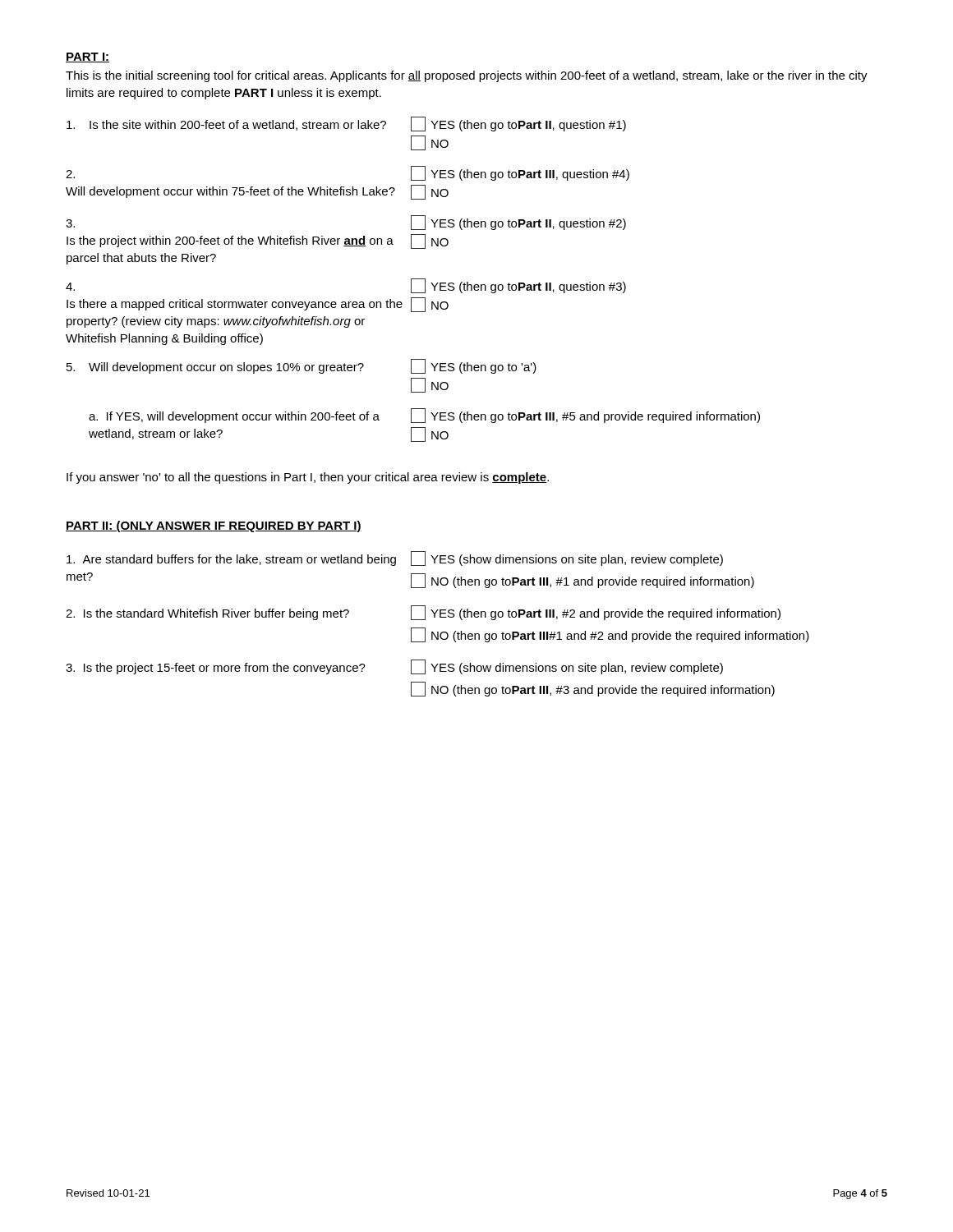
Task: Locate the list item that says "2.Is the standard Whitefish River buffer"
Action: (x=476, y=625)
